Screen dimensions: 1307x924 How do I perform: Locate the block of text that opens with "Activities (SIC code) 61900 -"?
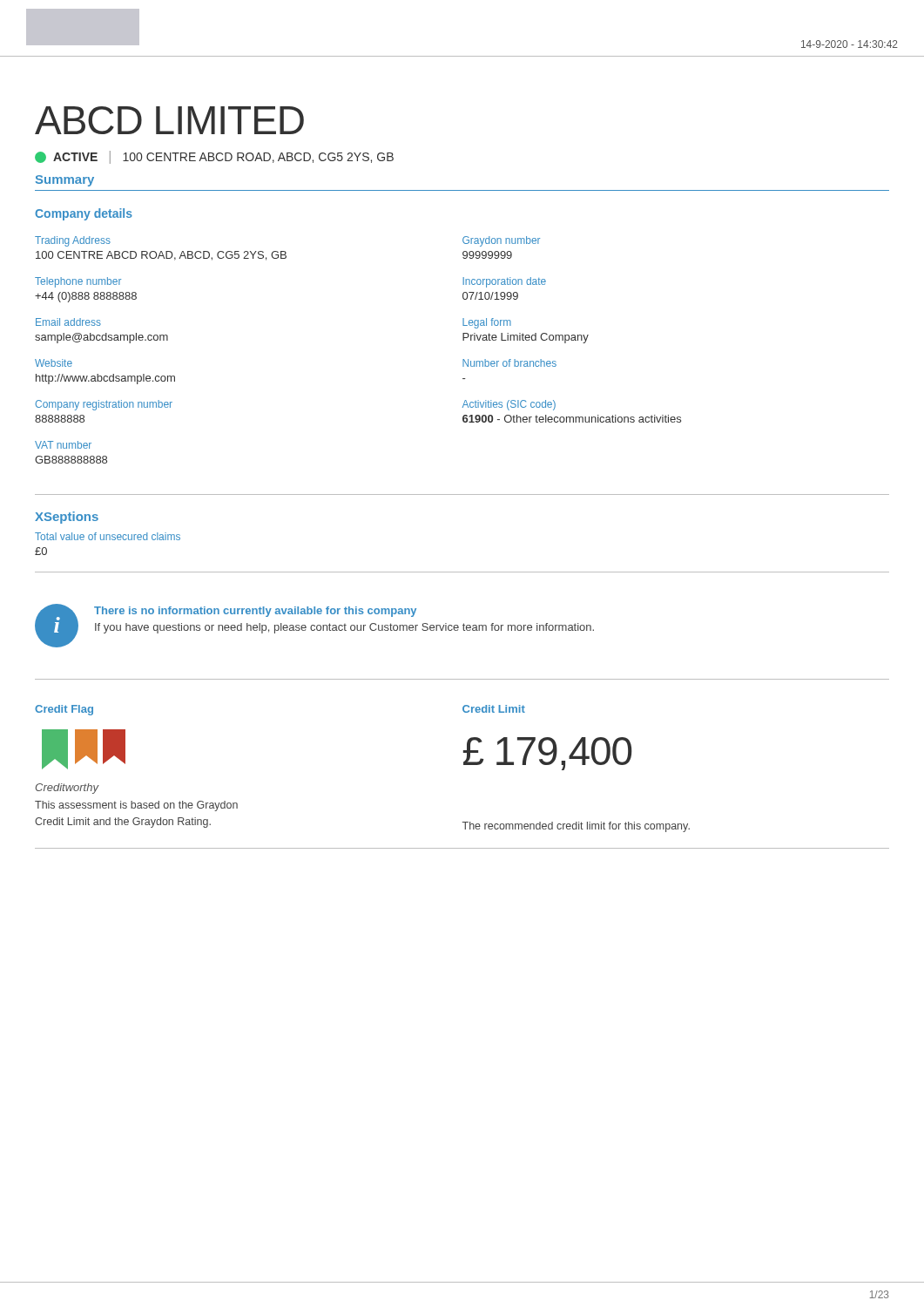coord(676,412)
